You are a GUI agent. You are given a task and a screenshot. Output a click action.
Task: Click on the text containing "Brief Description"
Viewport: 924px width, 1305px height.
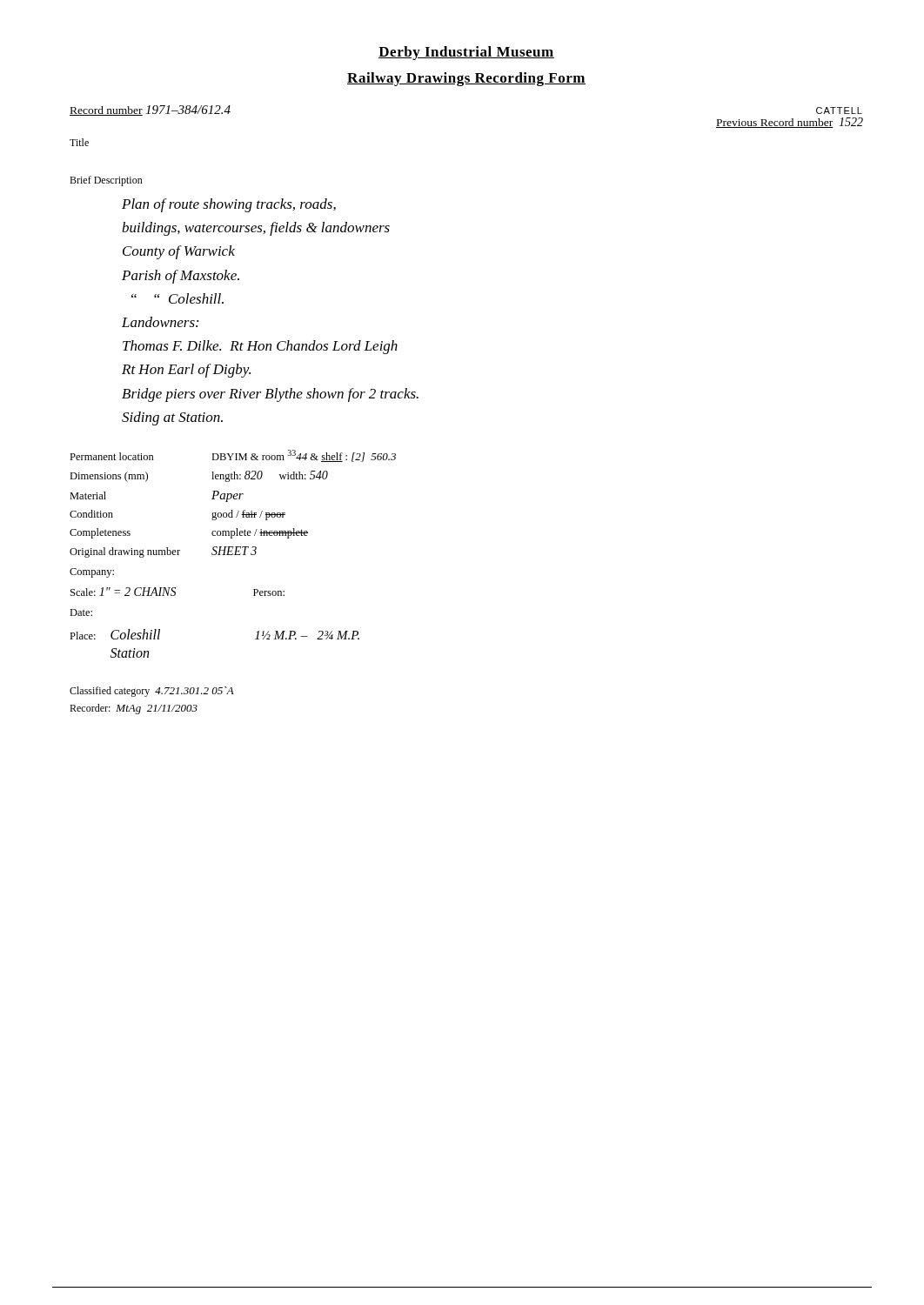click(x=106, y=180)
